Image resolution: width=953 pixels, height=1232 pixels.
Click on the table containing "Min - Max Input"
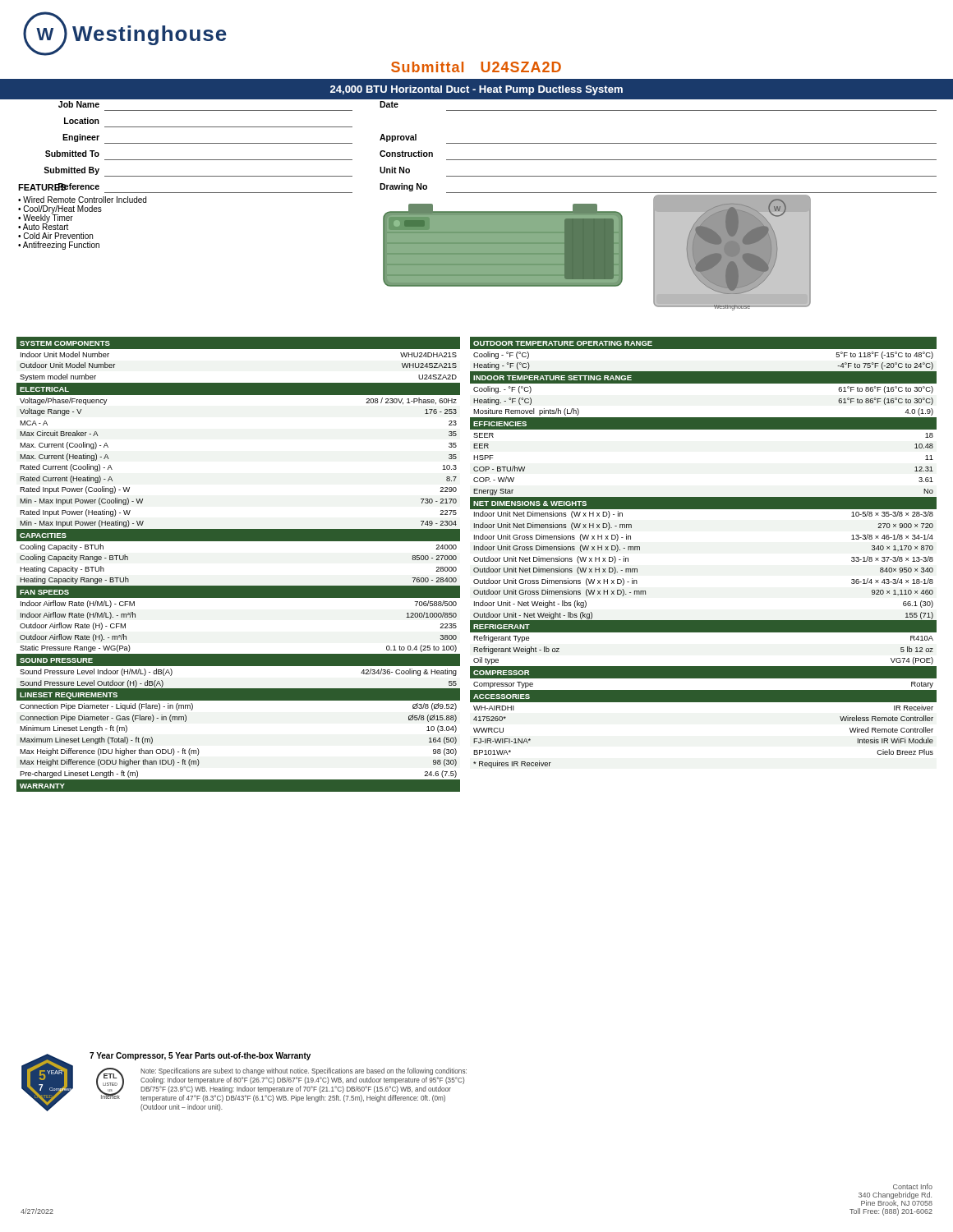click(x=238, y=564)
